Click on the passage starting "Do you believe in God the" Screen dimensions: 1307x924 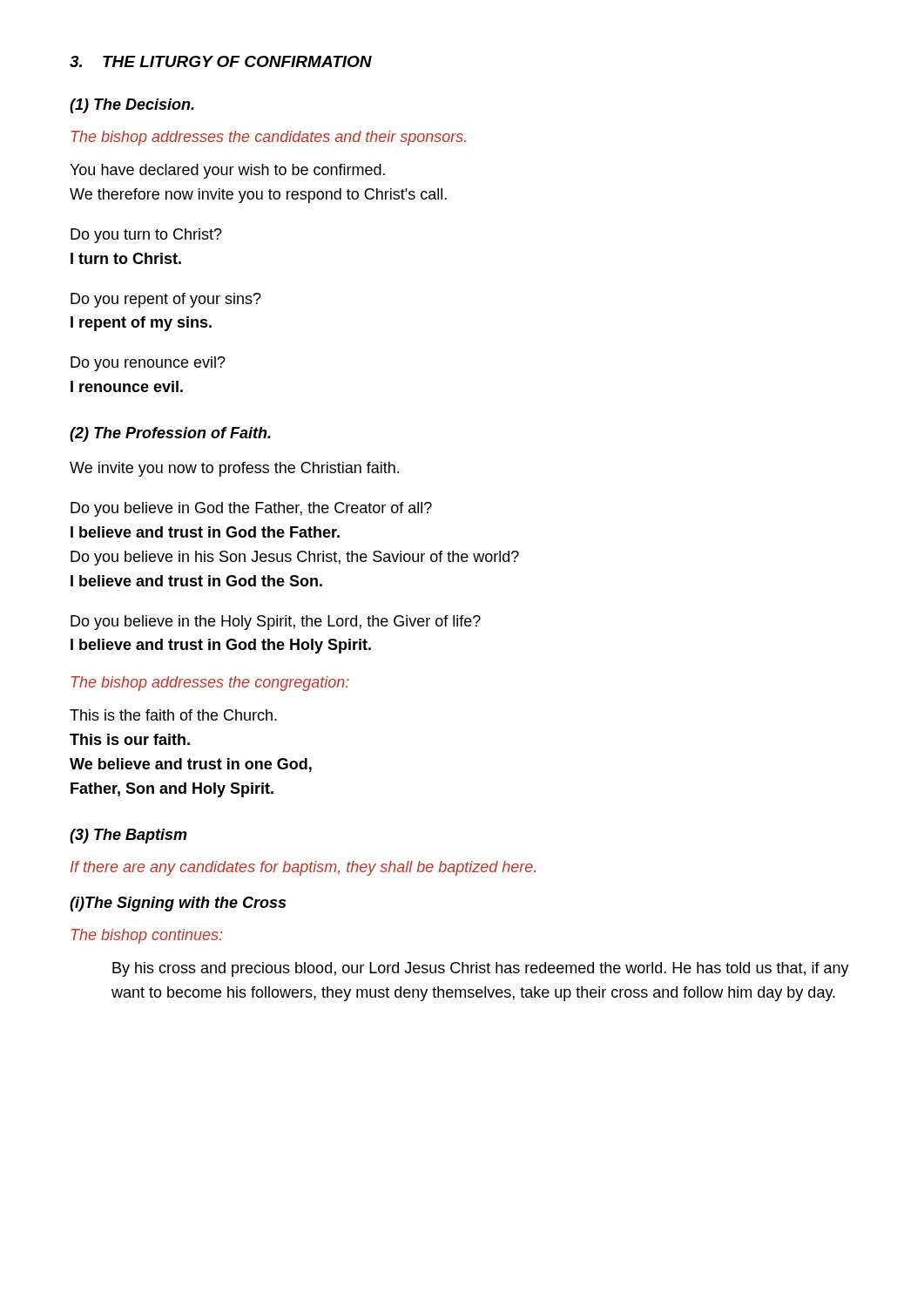[462, 545]
